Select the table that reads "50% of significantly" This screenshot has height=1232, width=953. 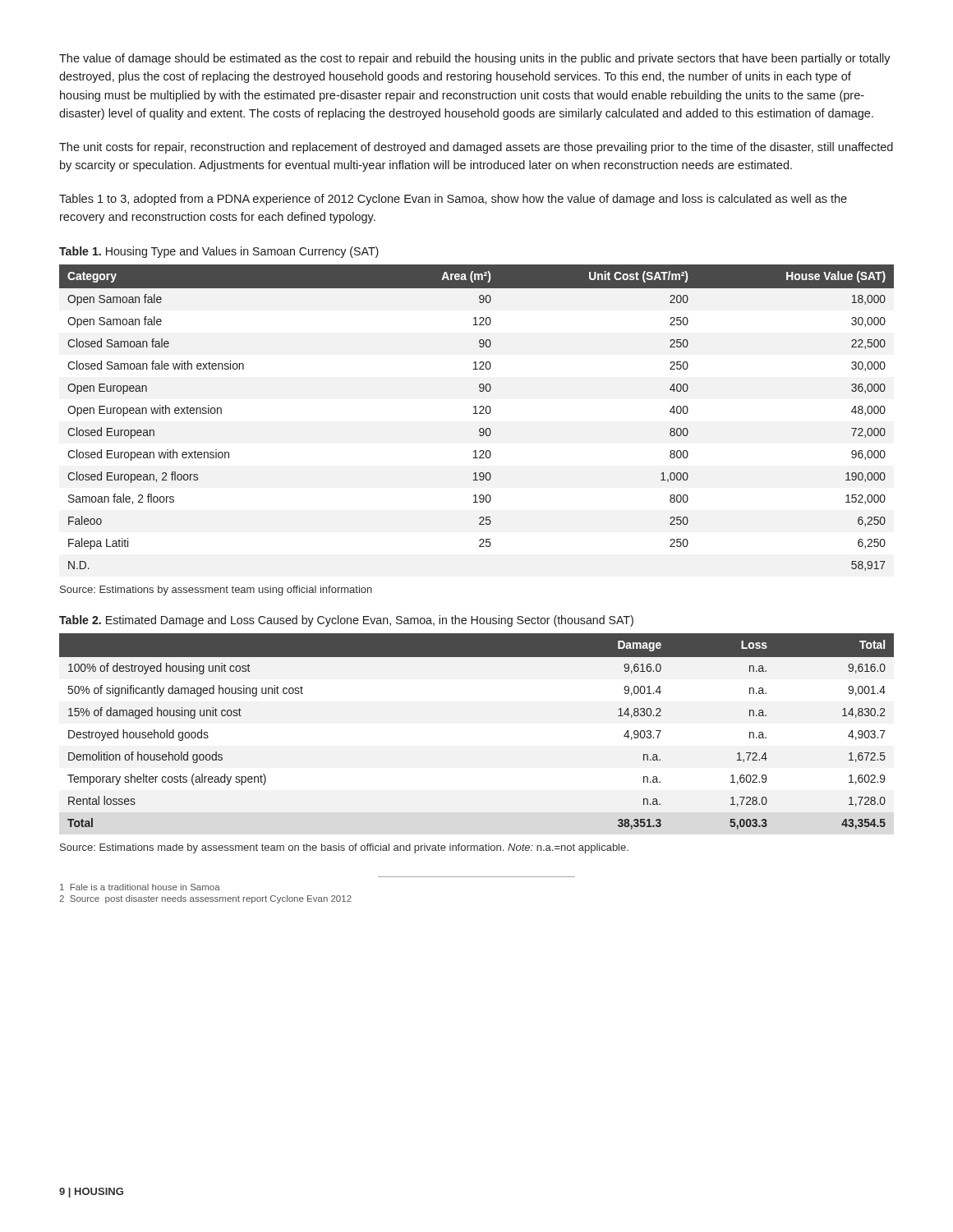tap(476, 734)
